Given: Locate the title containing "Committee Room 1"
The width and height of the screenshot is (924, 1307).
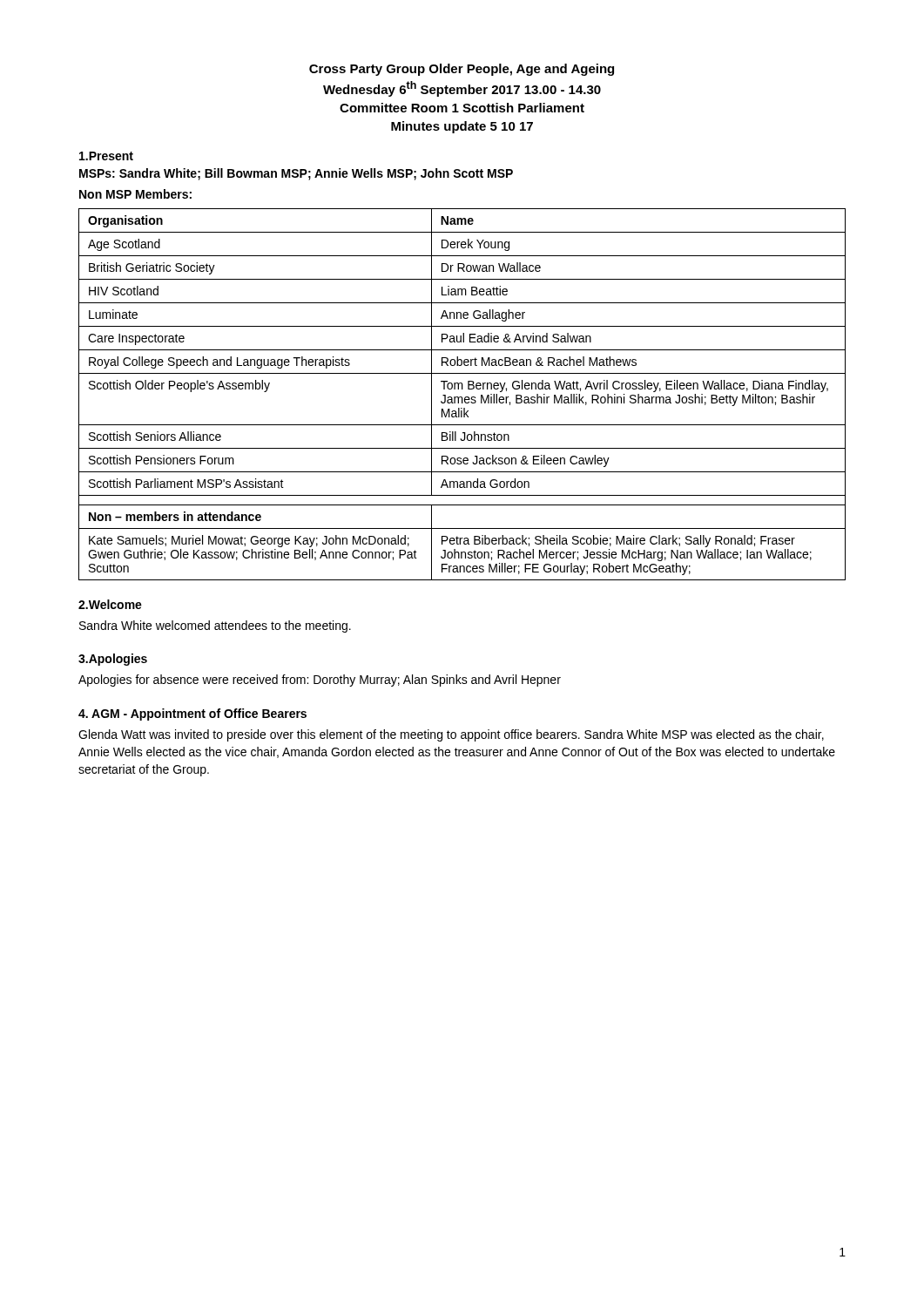Looking at the screenshot, I should click(x=462, y=108).
